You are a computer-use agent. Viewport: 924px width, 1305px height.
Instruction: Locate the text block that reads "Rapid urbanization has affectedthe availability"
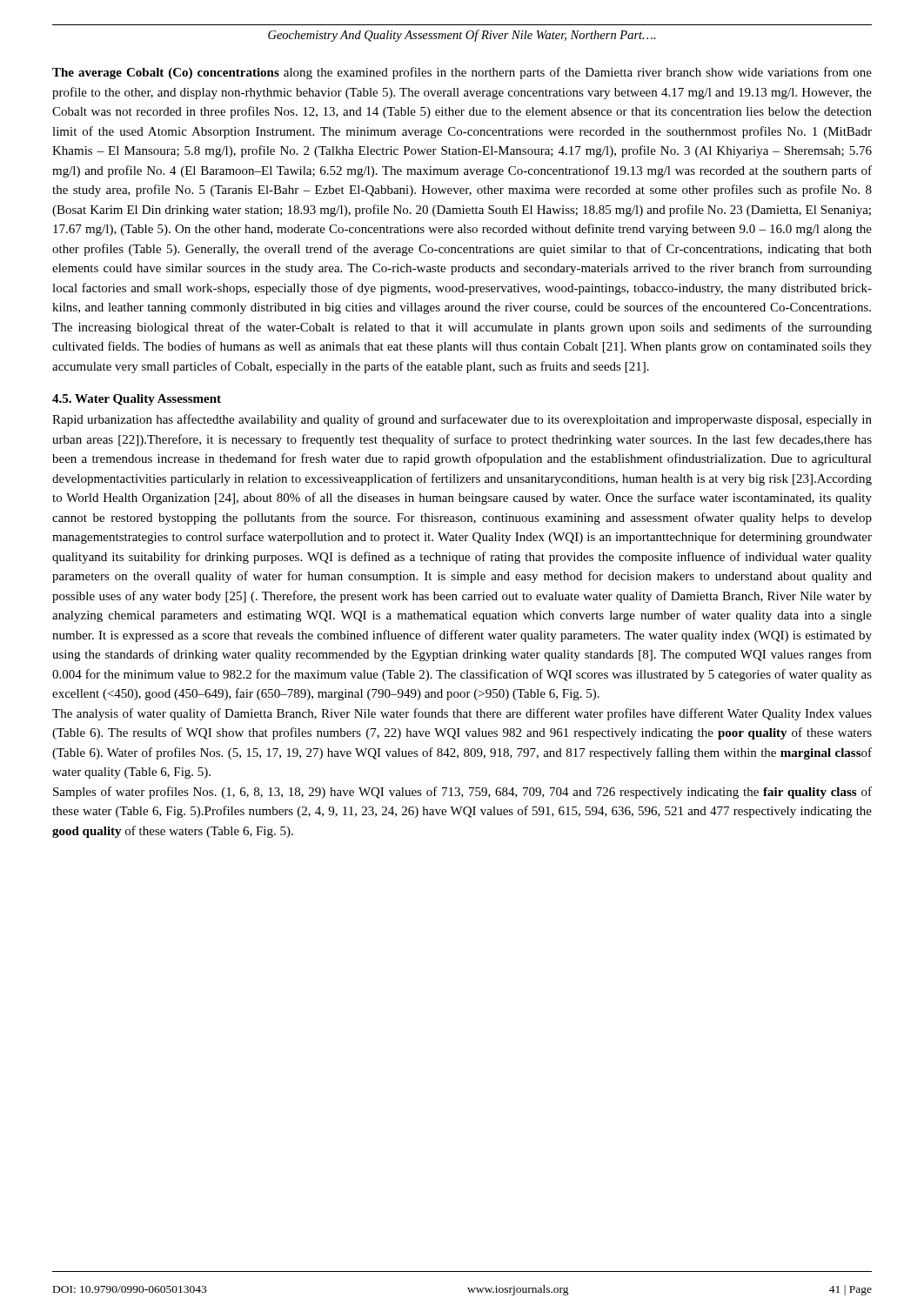point(462,557)
